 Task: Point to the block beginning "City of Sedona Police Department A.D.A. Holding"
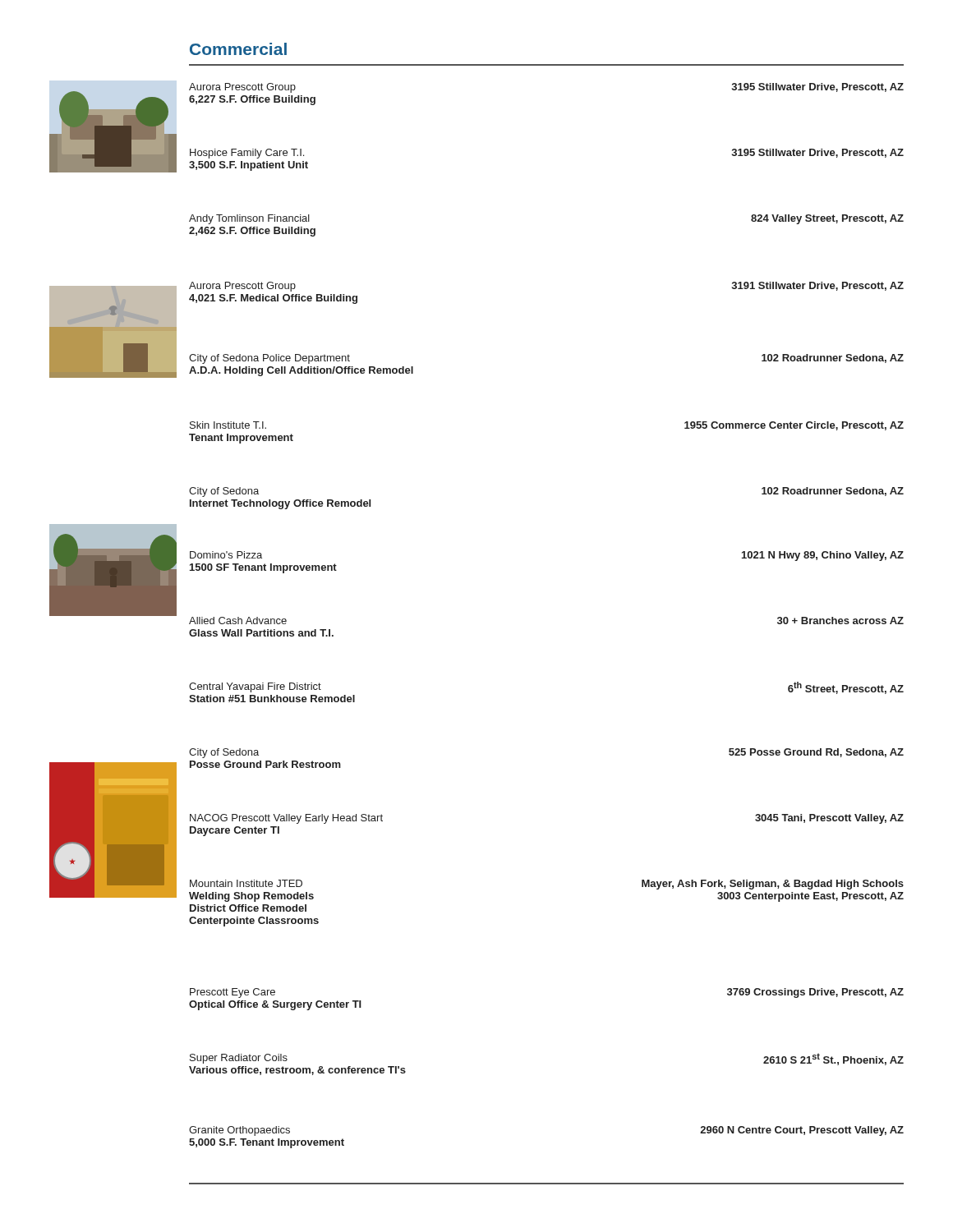[271, 359]
